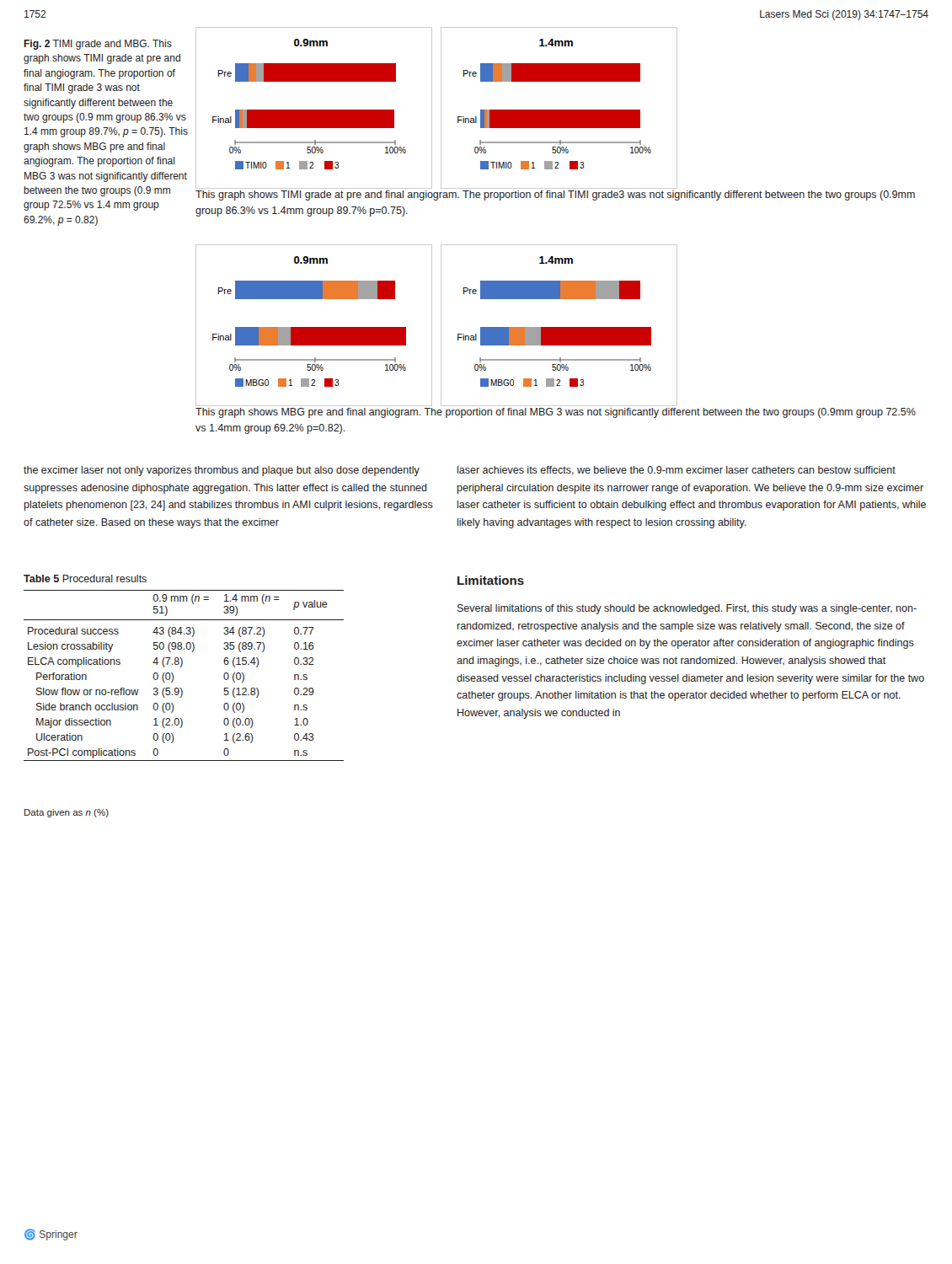Find the region starting "This graph shows TIMI grade at"
The height and width of the screenshot is (1264, 952).
(555, 203)
